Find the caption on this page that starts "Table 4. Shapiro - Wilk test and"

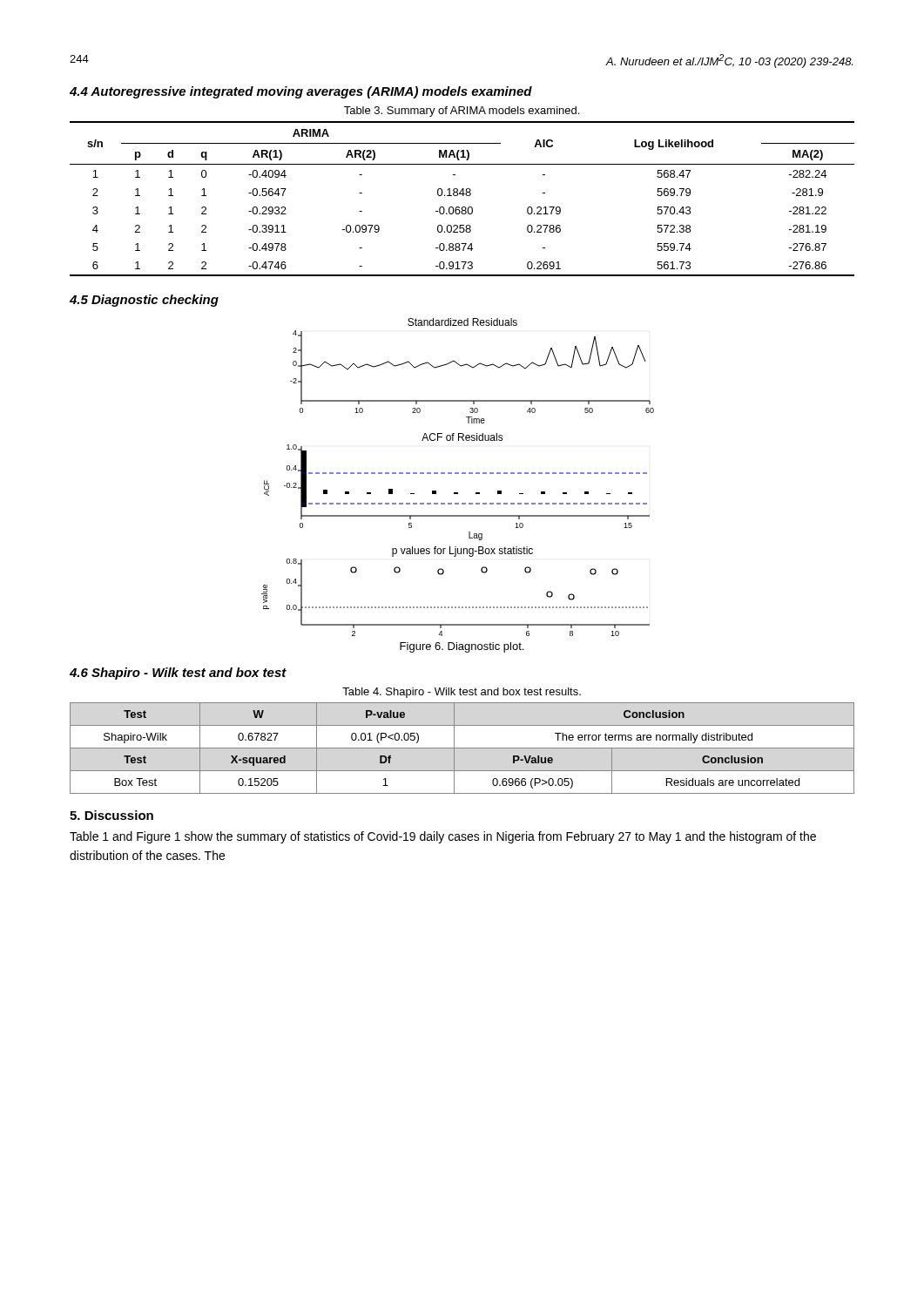pos(462,692)
